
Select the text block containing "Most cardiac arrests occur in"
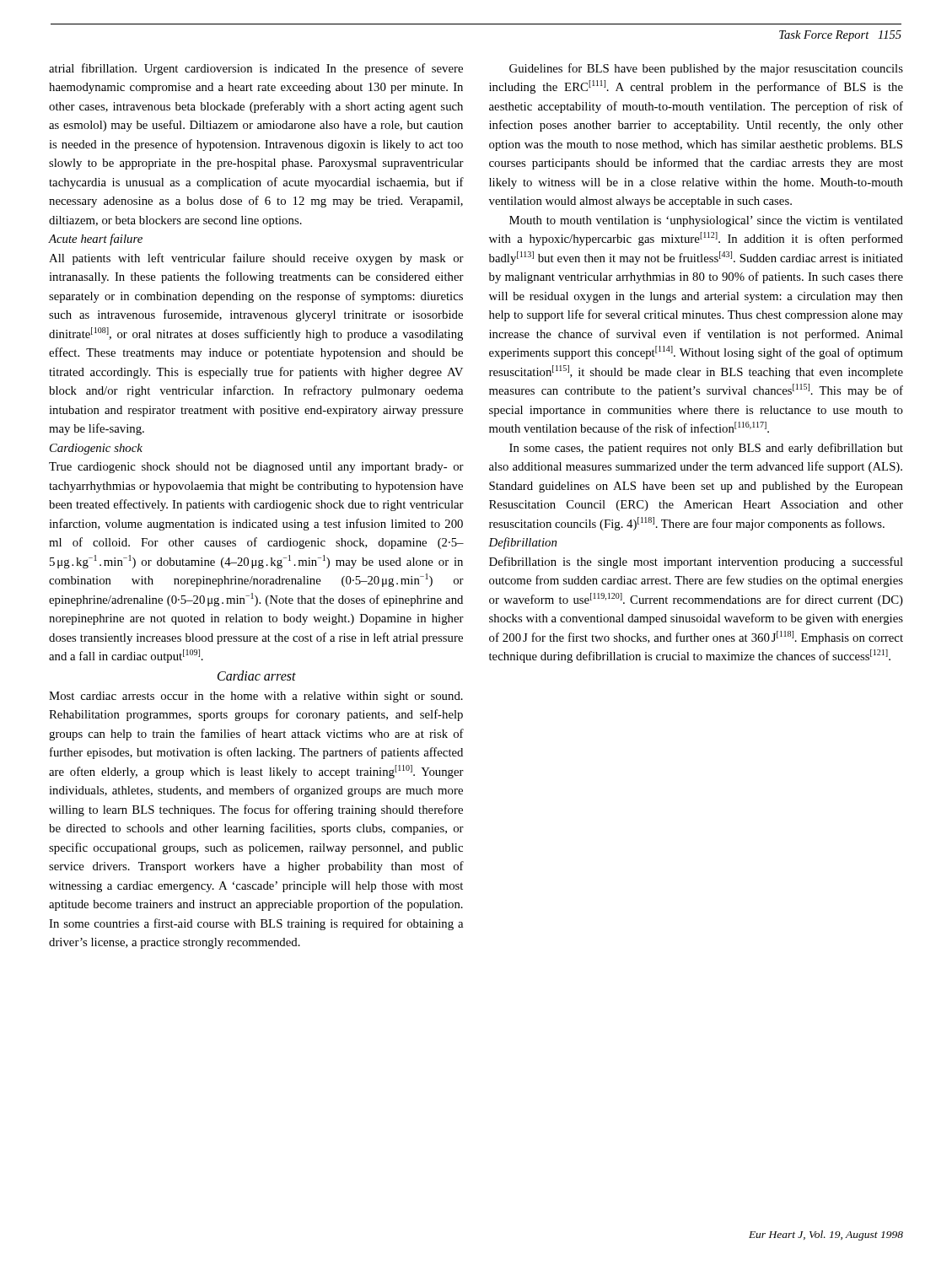coord(256,819)
